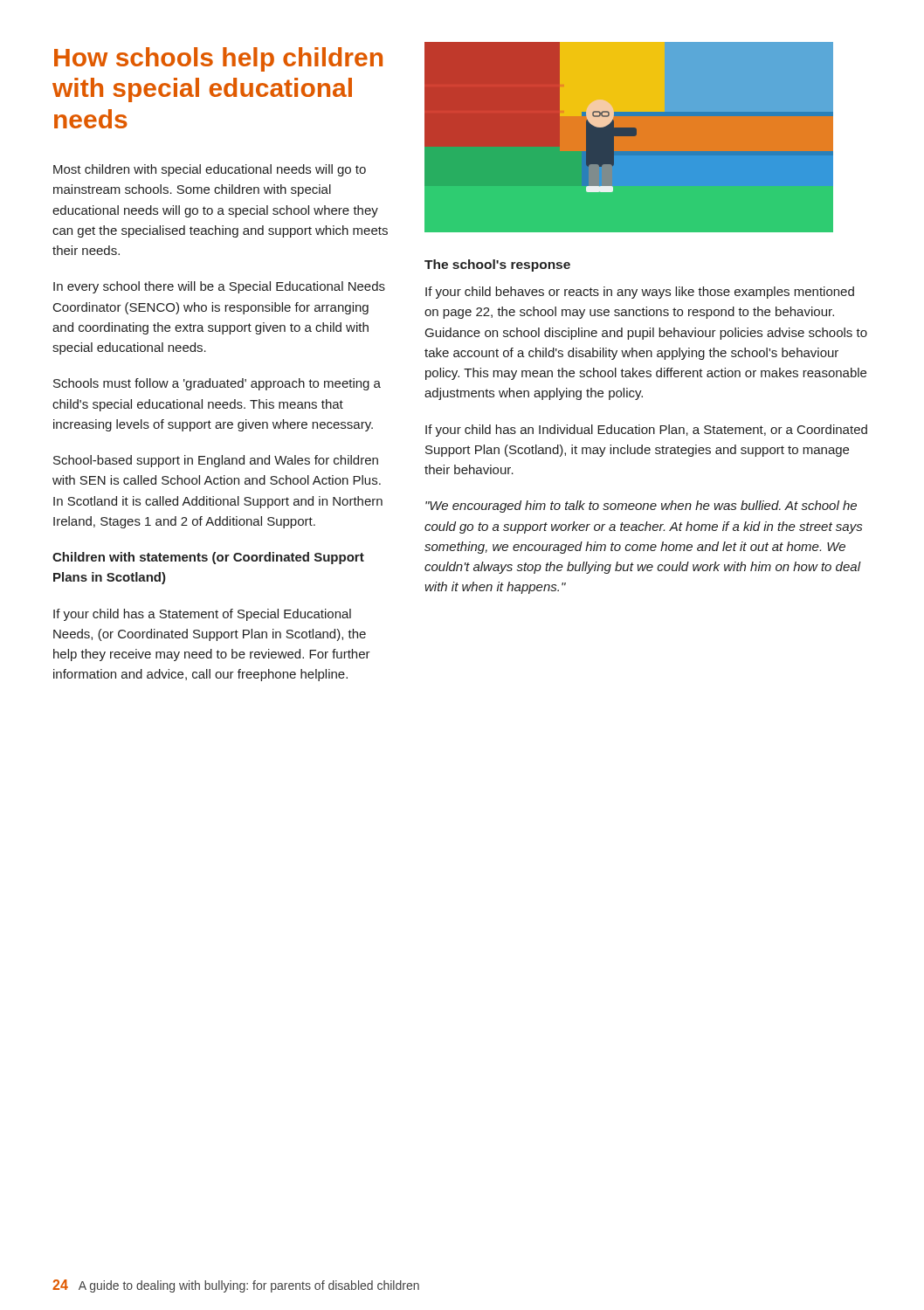Locate the block of text that opens with "In every school there will be a Special"
This screenshot has height=1310, width=924.
coord(223,317)
